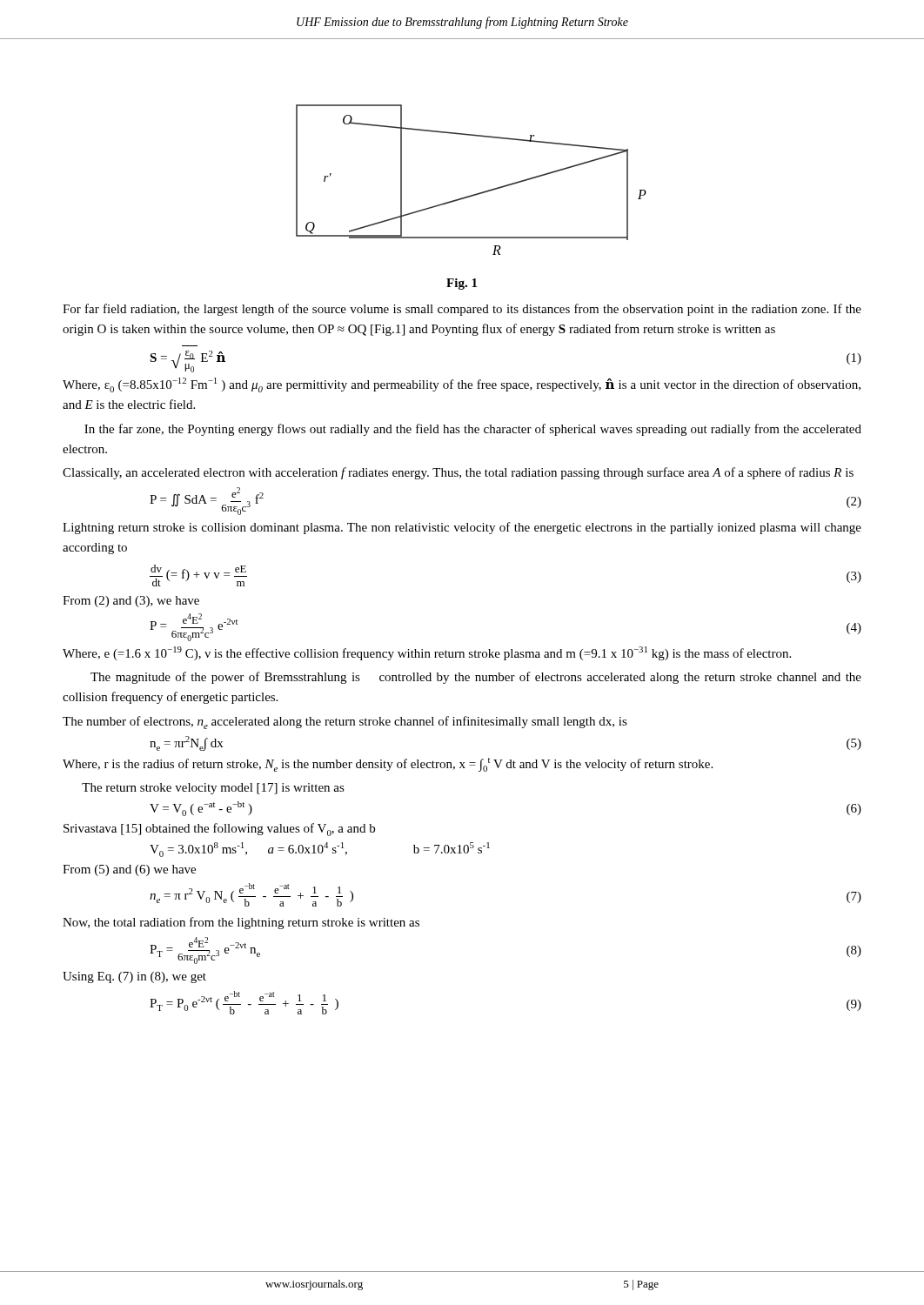Click the passage that begins "The magnitude of the power of Bremsstrahlung"
Viewport: 924px width, 1305px height.
pos(462,687)
